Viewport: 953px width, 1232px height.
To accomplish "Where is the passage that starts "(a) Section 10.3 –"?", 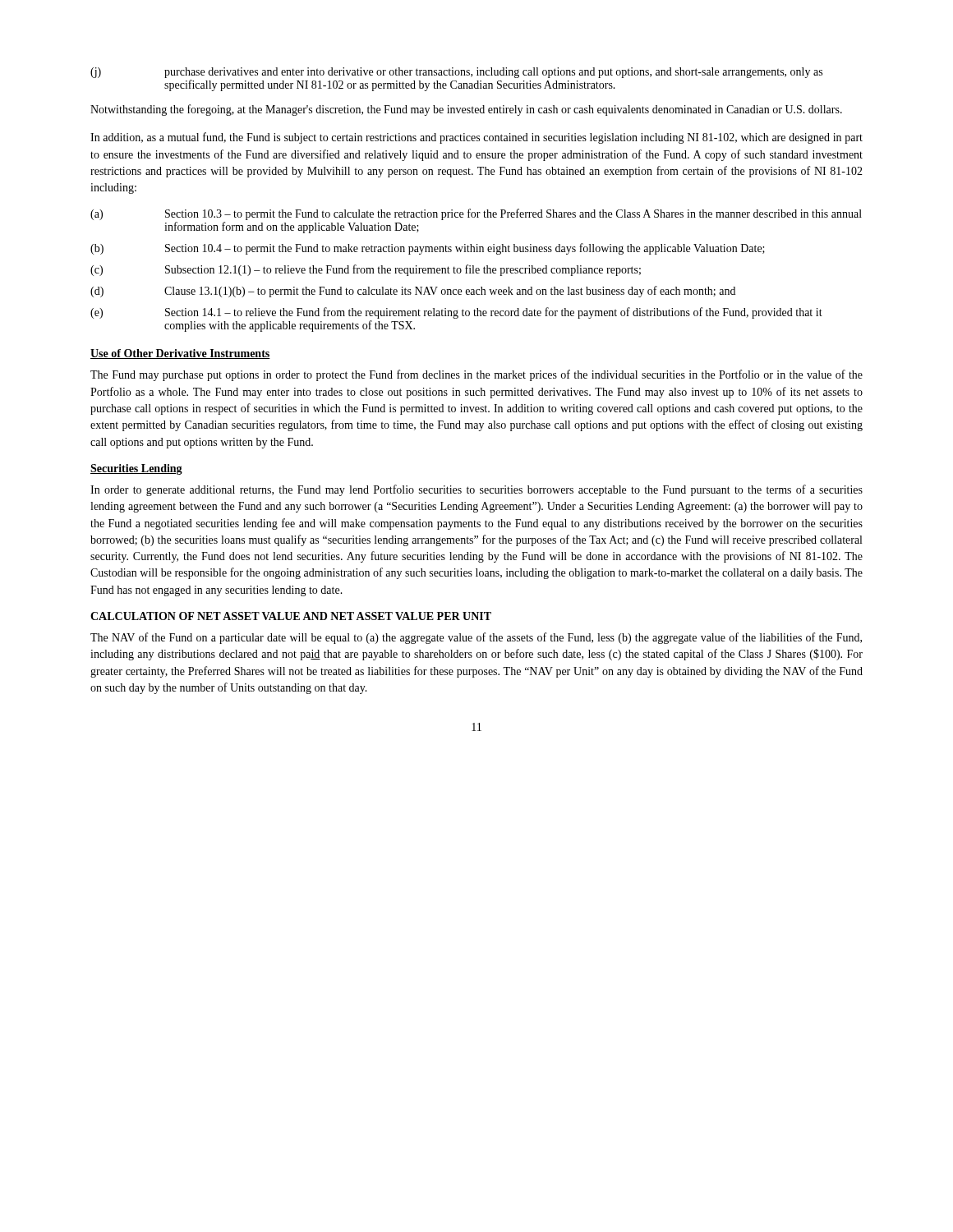I will [x=476, y=221].
